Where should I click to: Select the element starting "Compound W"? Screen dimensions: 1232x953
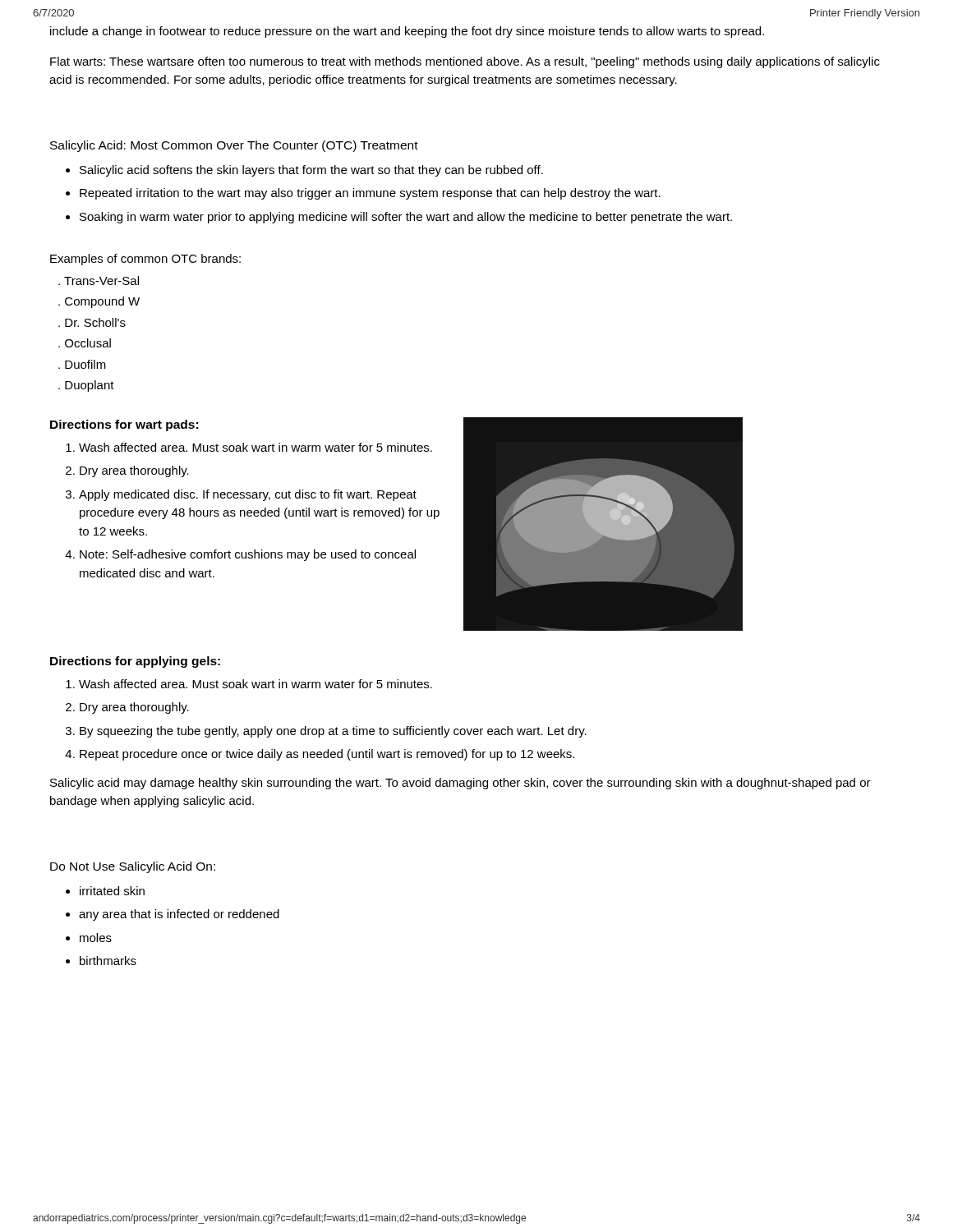102,301
